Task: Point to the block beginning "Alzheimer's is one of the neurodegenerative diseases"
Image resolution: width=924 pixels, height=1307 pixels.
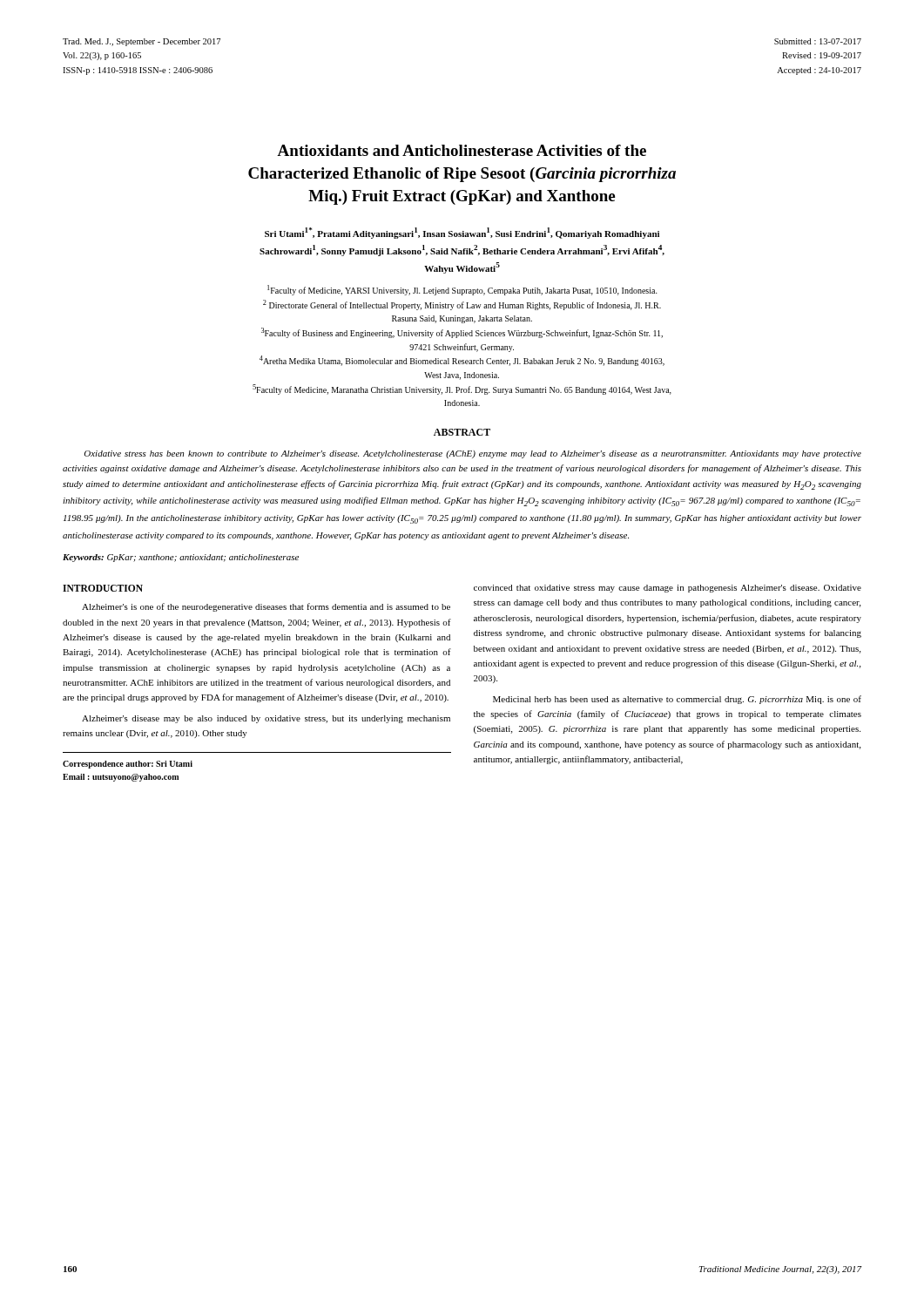Action: pos(257,653)
